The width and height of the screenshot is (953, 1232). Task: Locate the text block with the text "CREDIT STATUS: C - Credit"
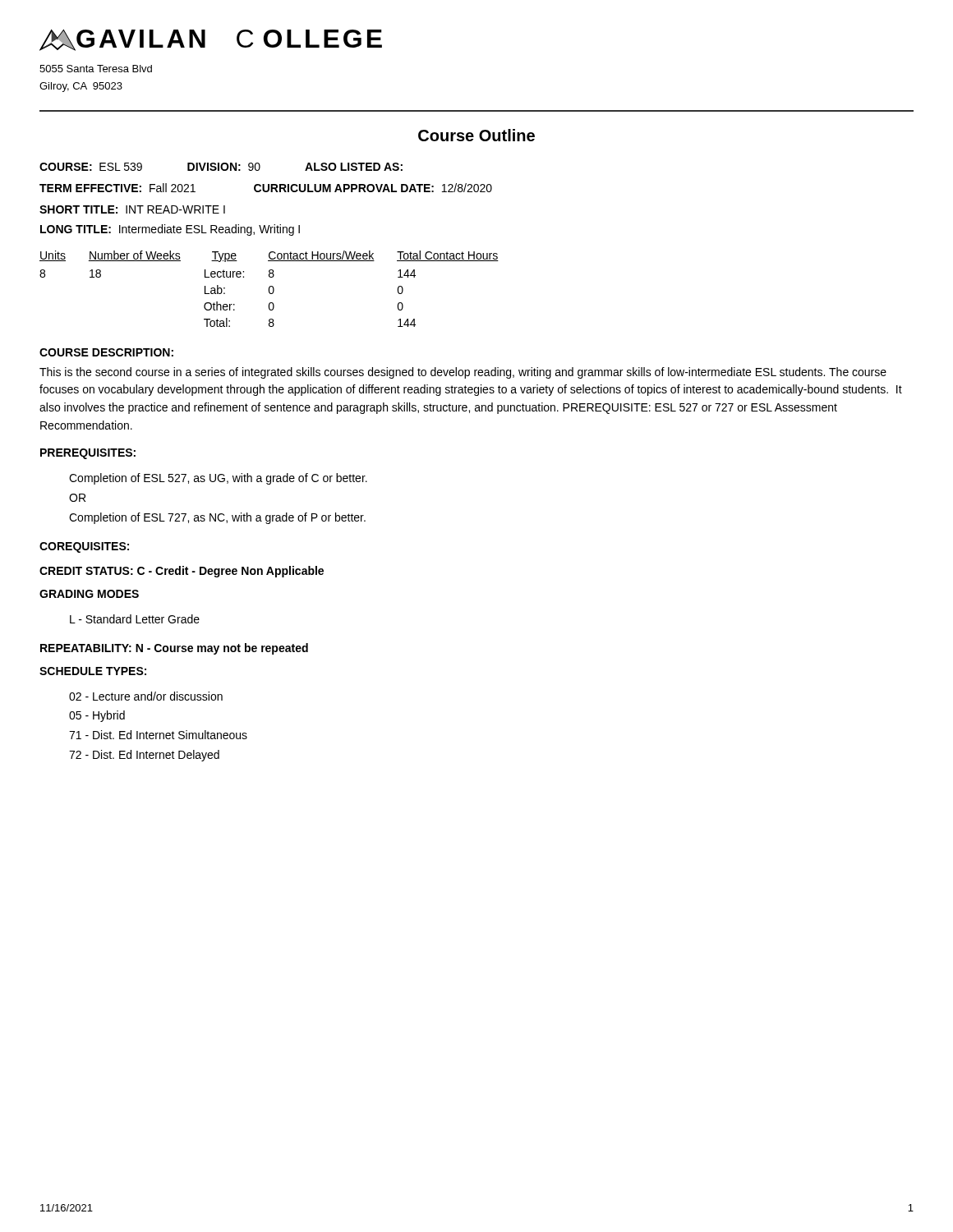point(182,571)
